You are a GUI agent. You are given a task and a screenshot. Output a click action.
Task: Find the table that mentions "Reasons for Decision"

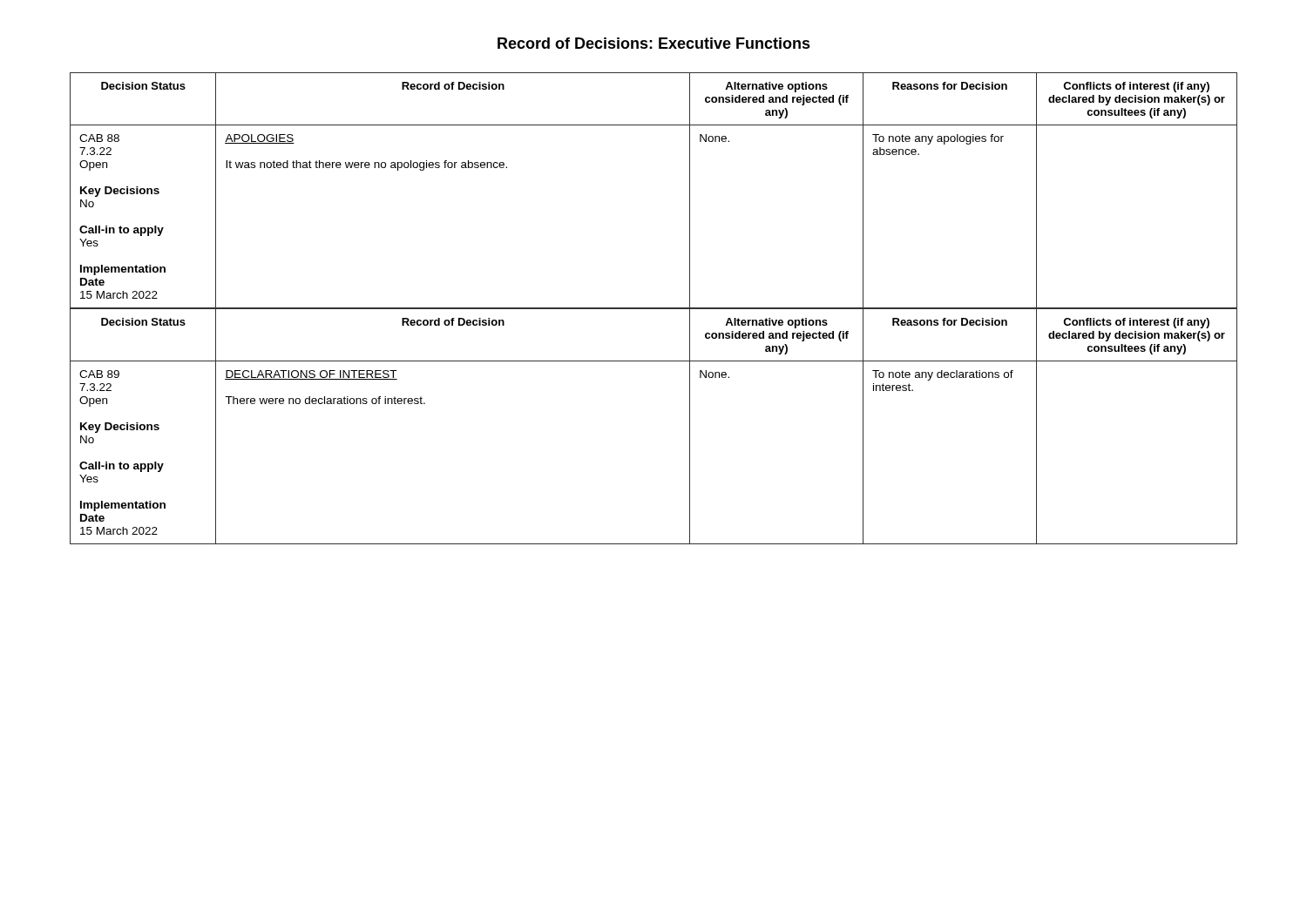pyautogui.click(x=654, y=308)
